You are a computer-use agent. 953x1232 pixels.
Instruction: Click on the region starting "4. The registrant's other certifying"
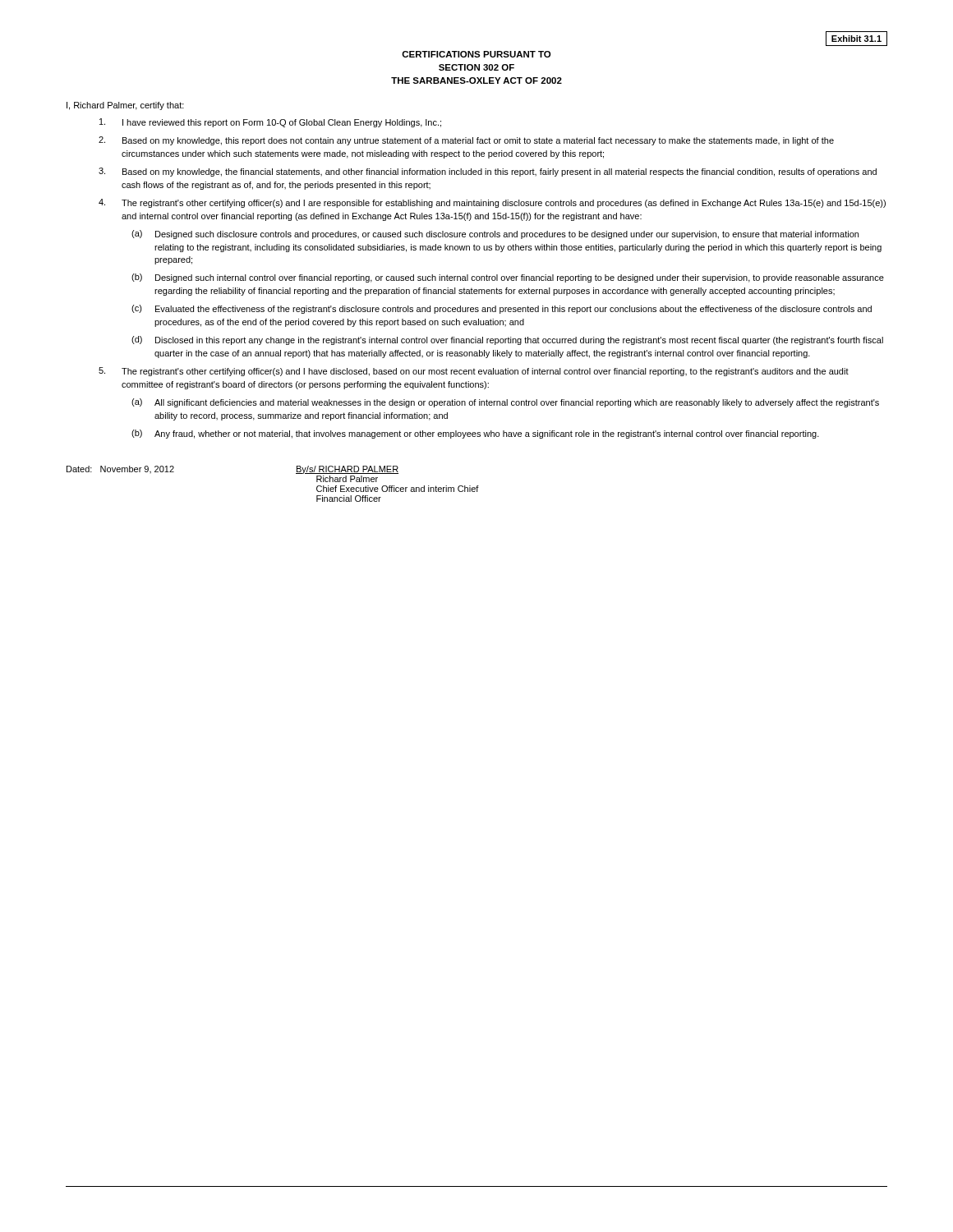coord(493,210)
